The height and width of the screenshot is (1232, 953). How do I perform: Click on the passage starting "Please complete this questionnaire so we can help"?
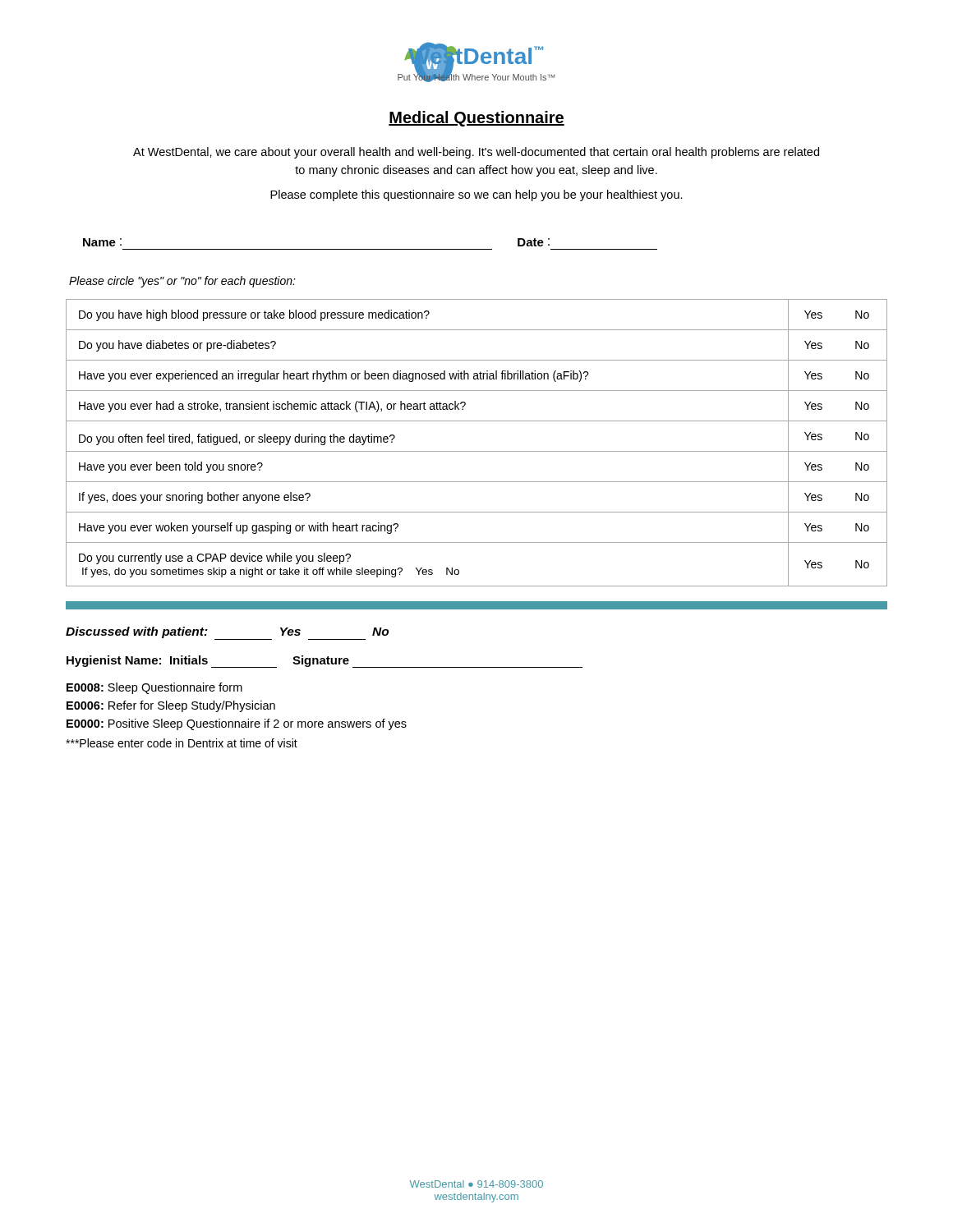pos(476,194)
